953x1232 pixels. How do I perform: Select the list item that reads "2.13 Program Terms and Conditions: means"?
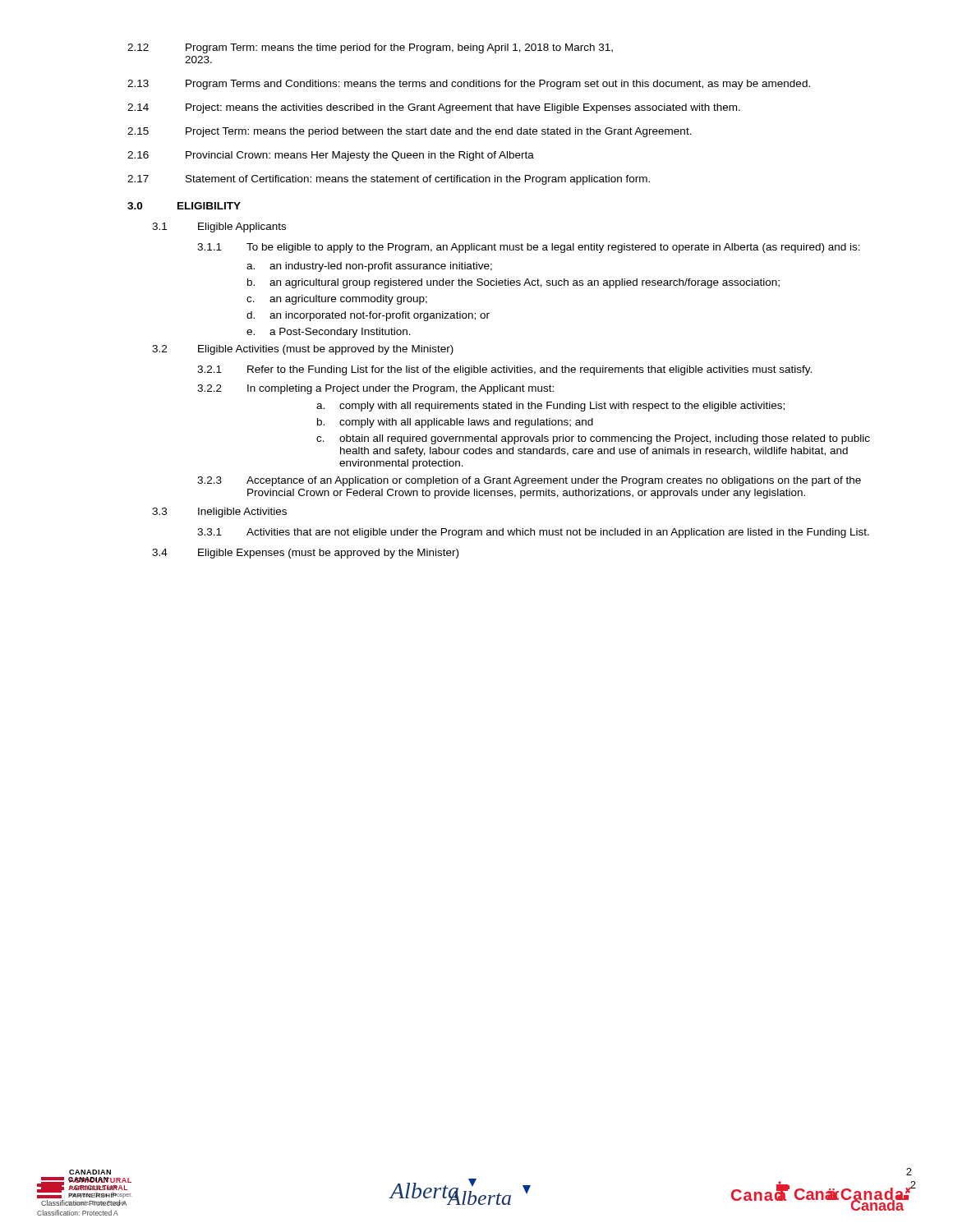[507, 83]
